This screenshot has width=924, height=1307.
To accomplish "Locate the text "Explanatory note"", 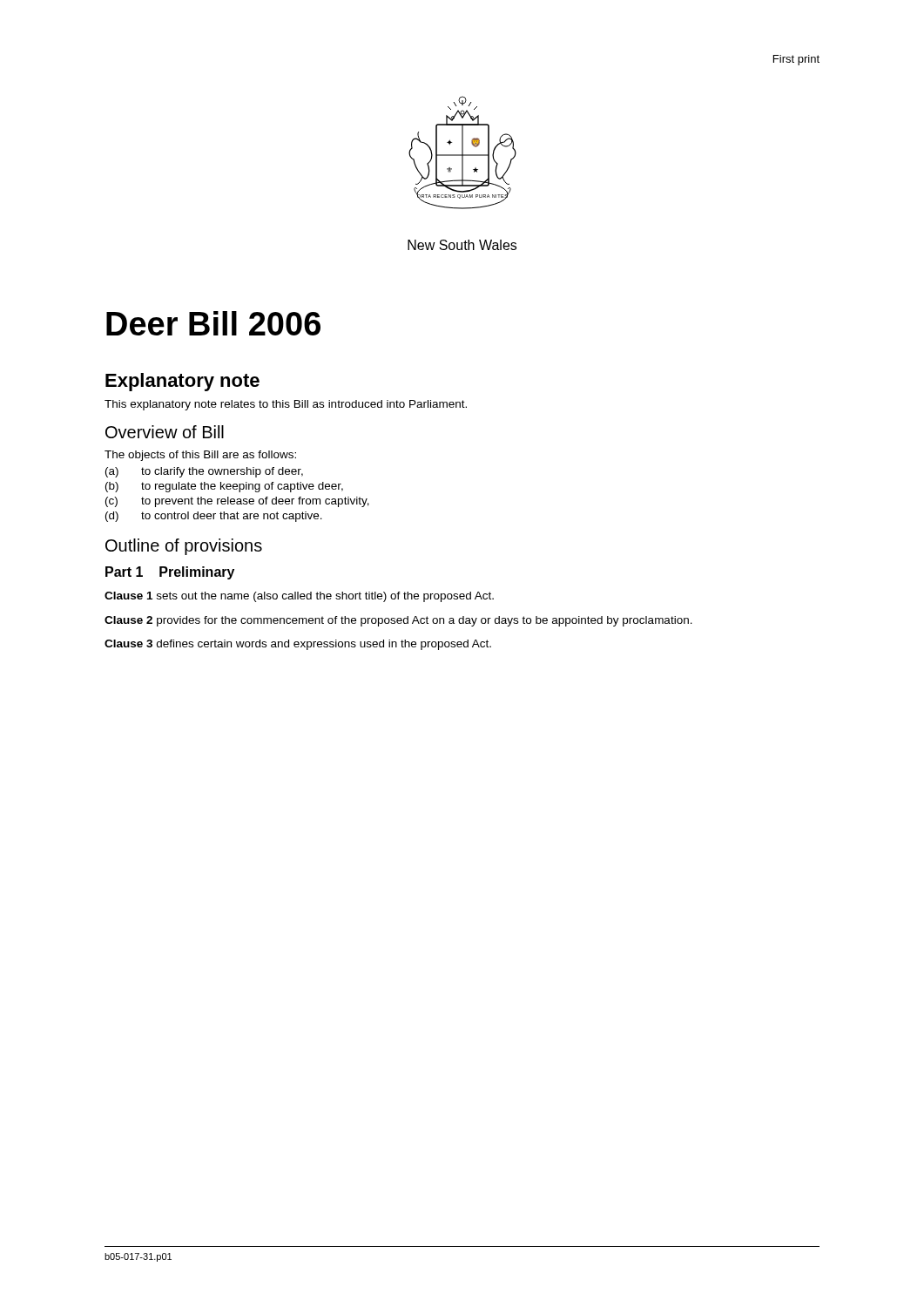I will click(182, 380).
